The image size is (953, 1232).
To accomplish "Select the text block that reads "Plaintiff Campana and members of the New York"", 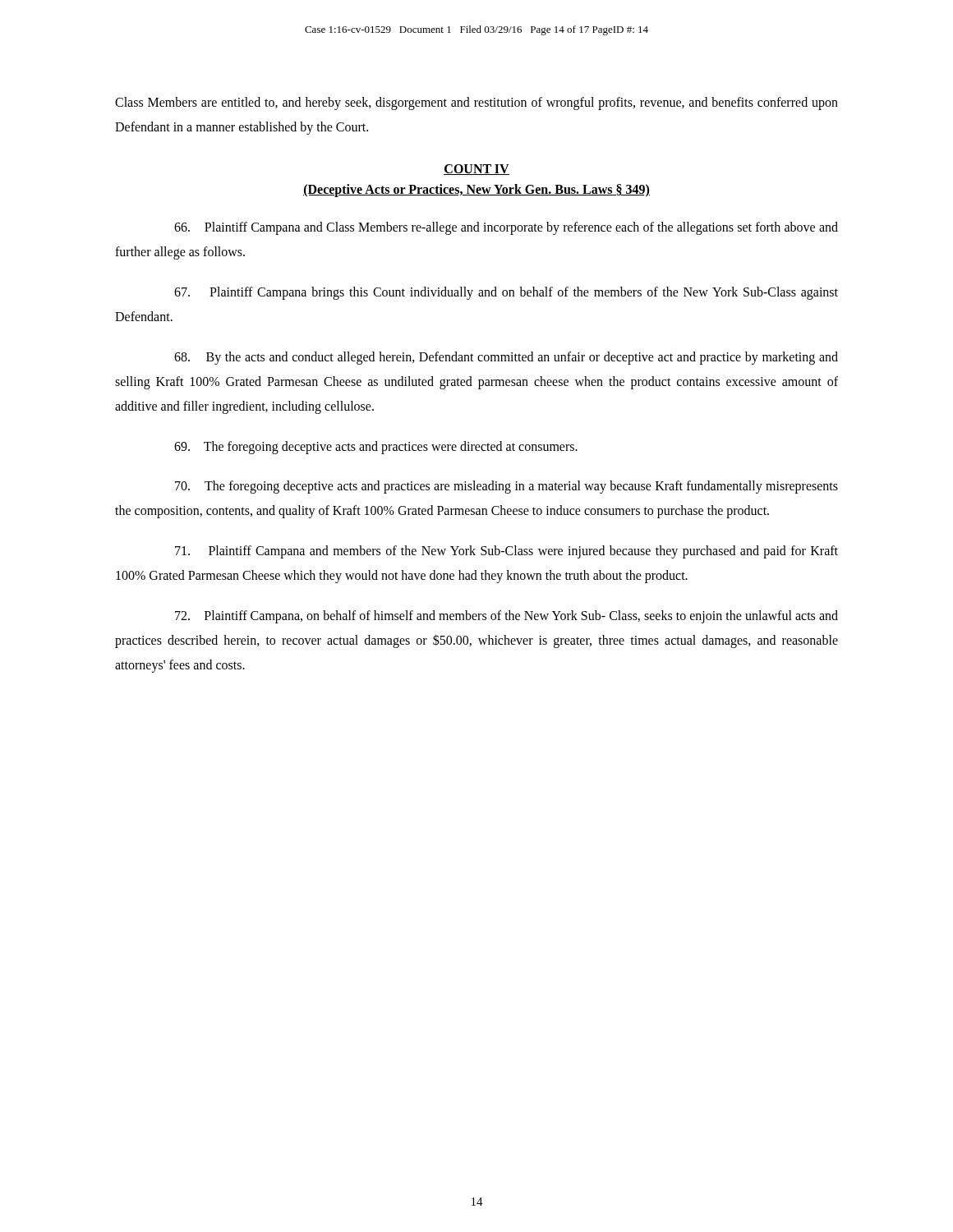I will (x=476, y=563).
